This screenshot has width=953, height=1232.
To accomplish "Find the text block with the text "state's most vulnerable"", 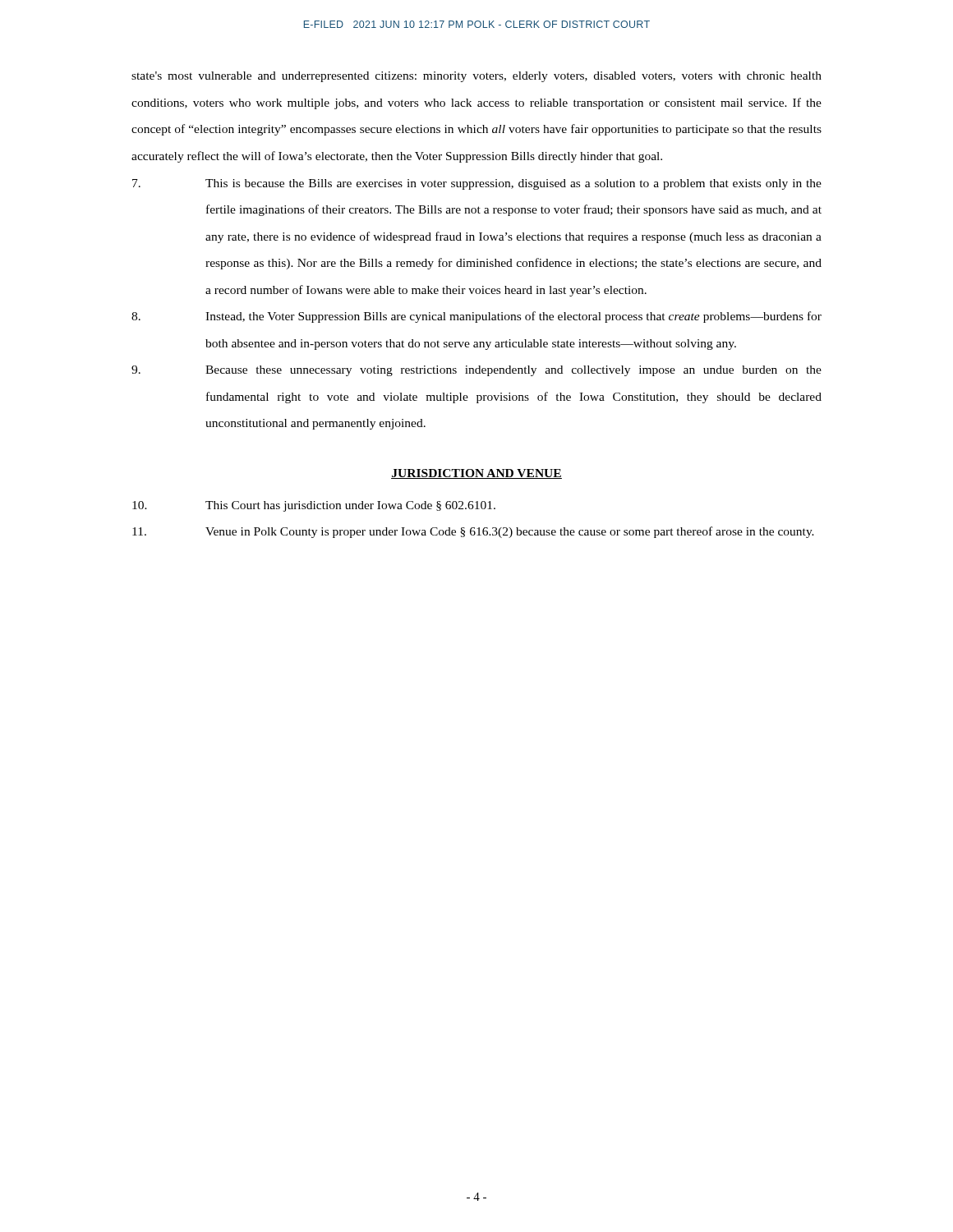I will click(x=476, y=116).
